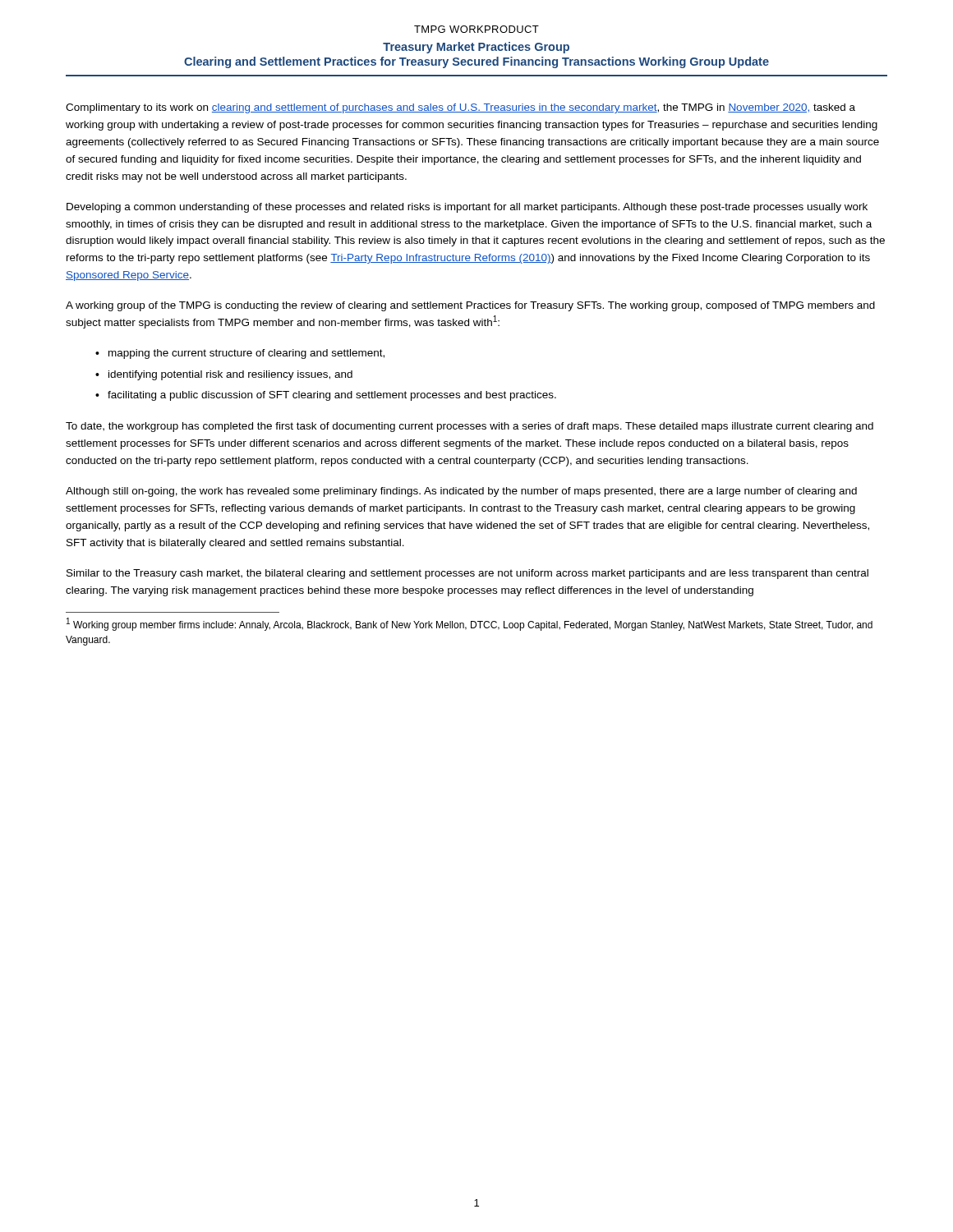
Task: Select the passage starting "Complimentary to its work"
Action: tap(472, 142)
